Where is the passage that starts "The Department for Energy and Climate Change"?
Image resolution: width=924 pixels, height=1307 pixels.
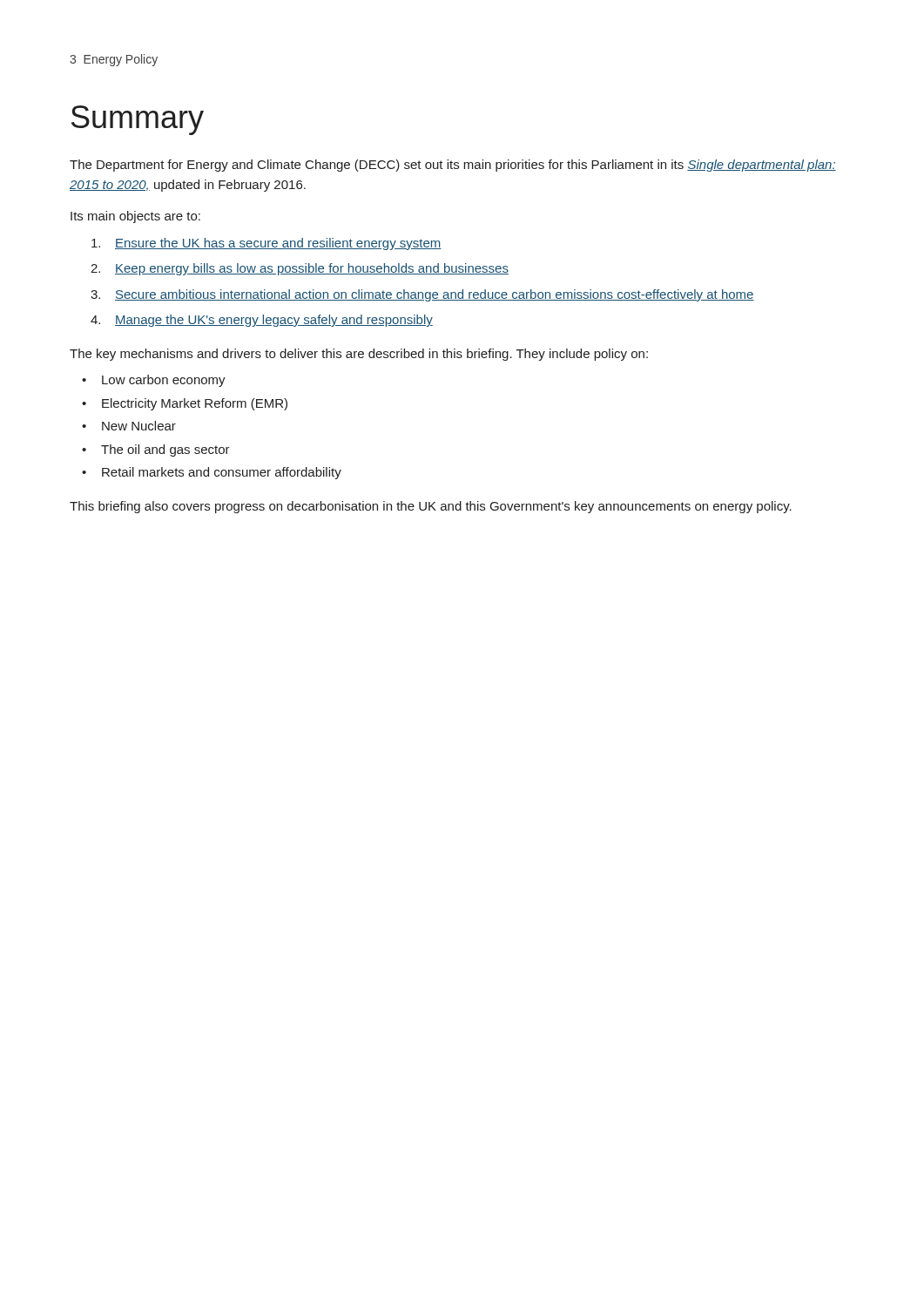(x=453, y=174)
